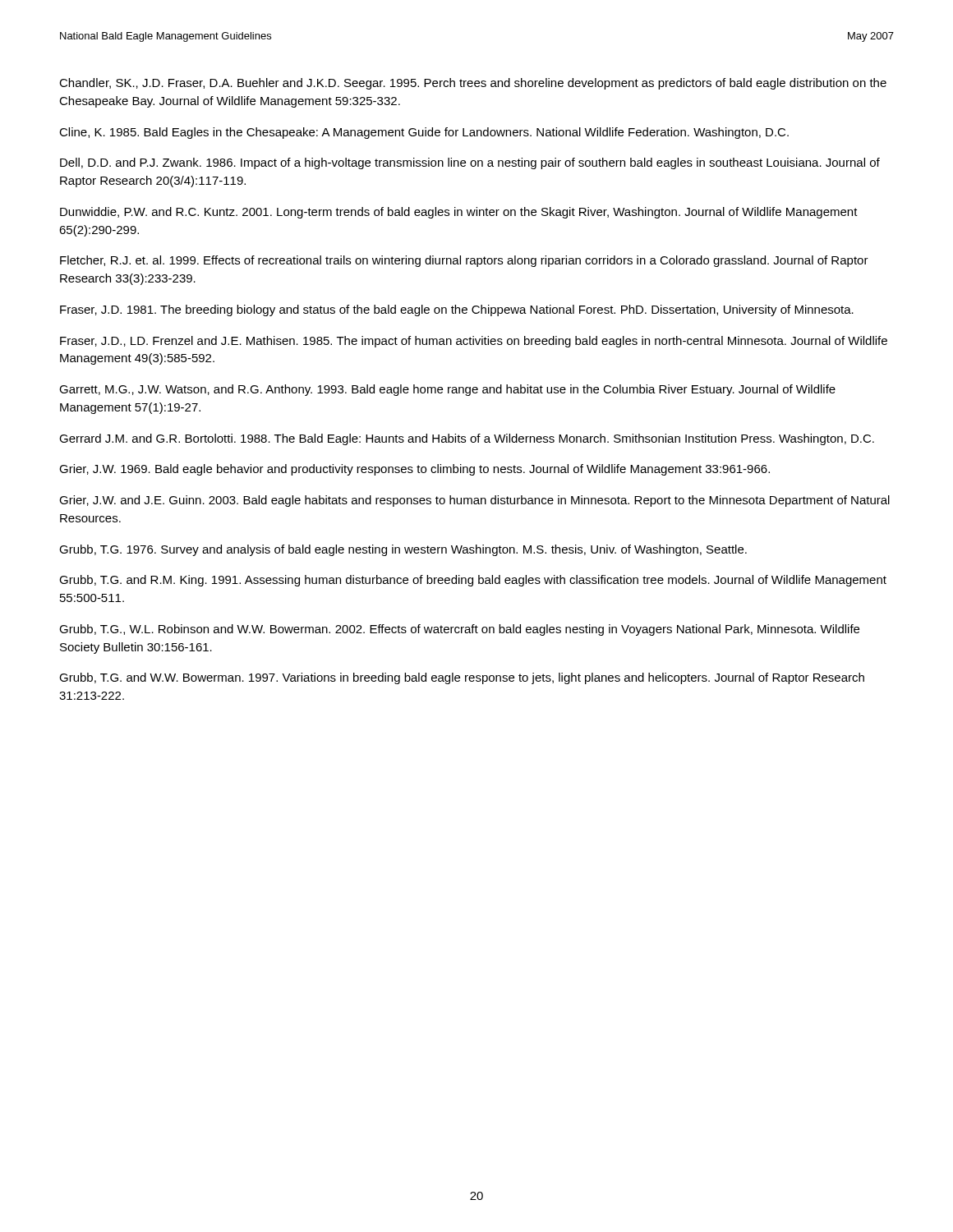Find the block starting "Fraser, J.D., LD. Frenzel and J.E."

473,349
